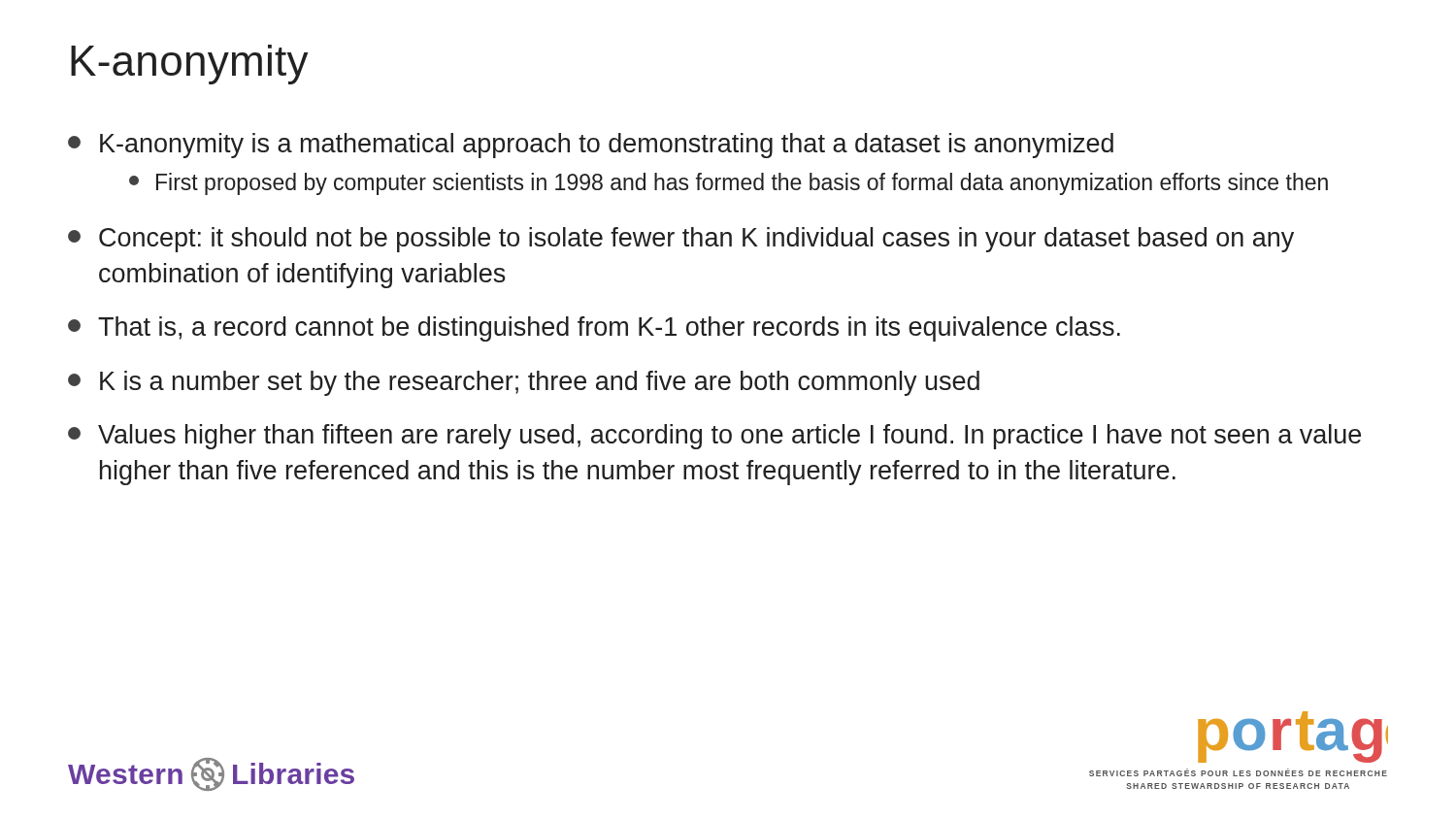
Task: Locate the passage starting "K is a number set by the"
Action: [524, 382]
